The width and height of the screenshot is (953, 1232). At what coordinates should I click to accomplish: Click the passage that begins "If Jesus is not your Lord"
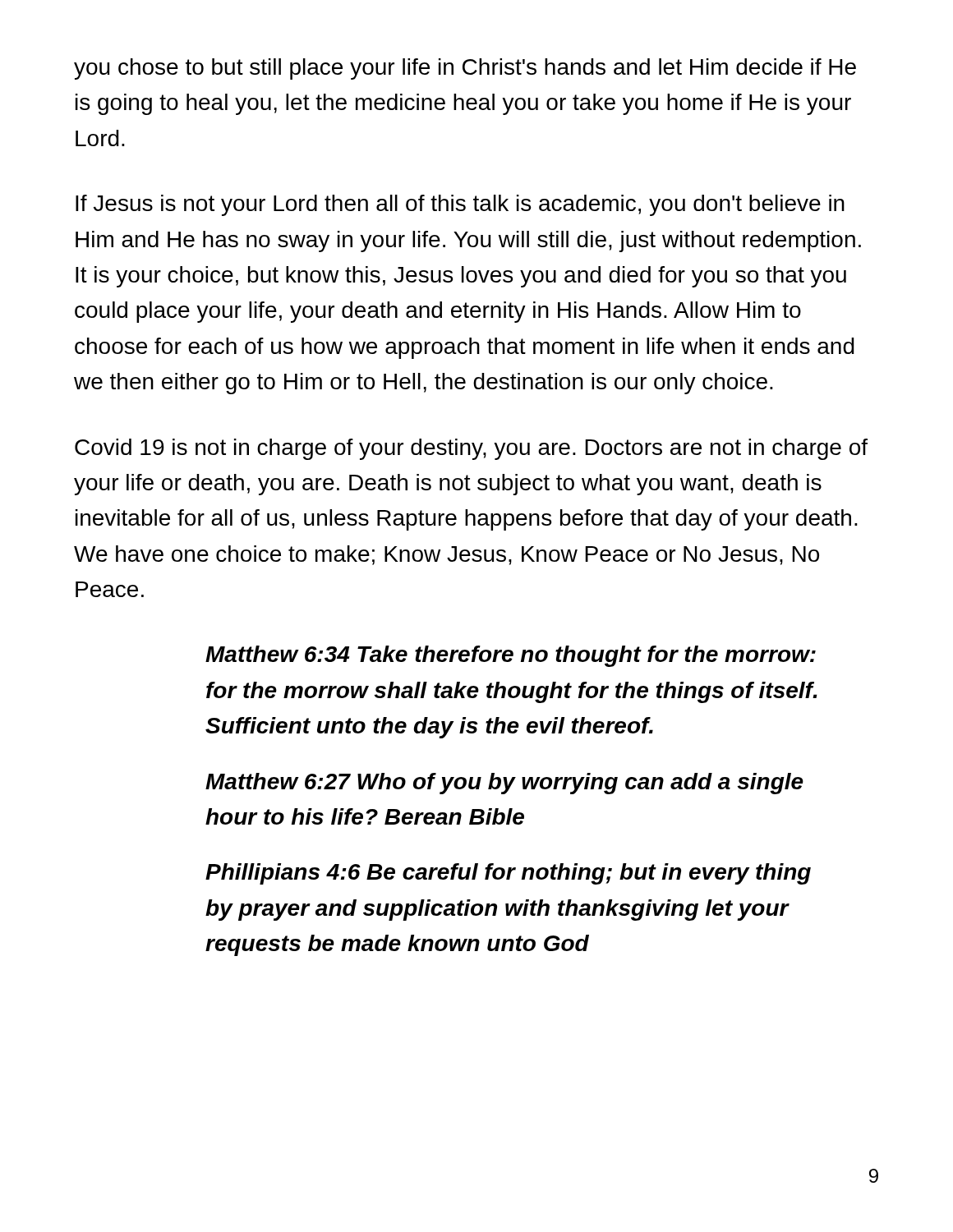point(468,293)
